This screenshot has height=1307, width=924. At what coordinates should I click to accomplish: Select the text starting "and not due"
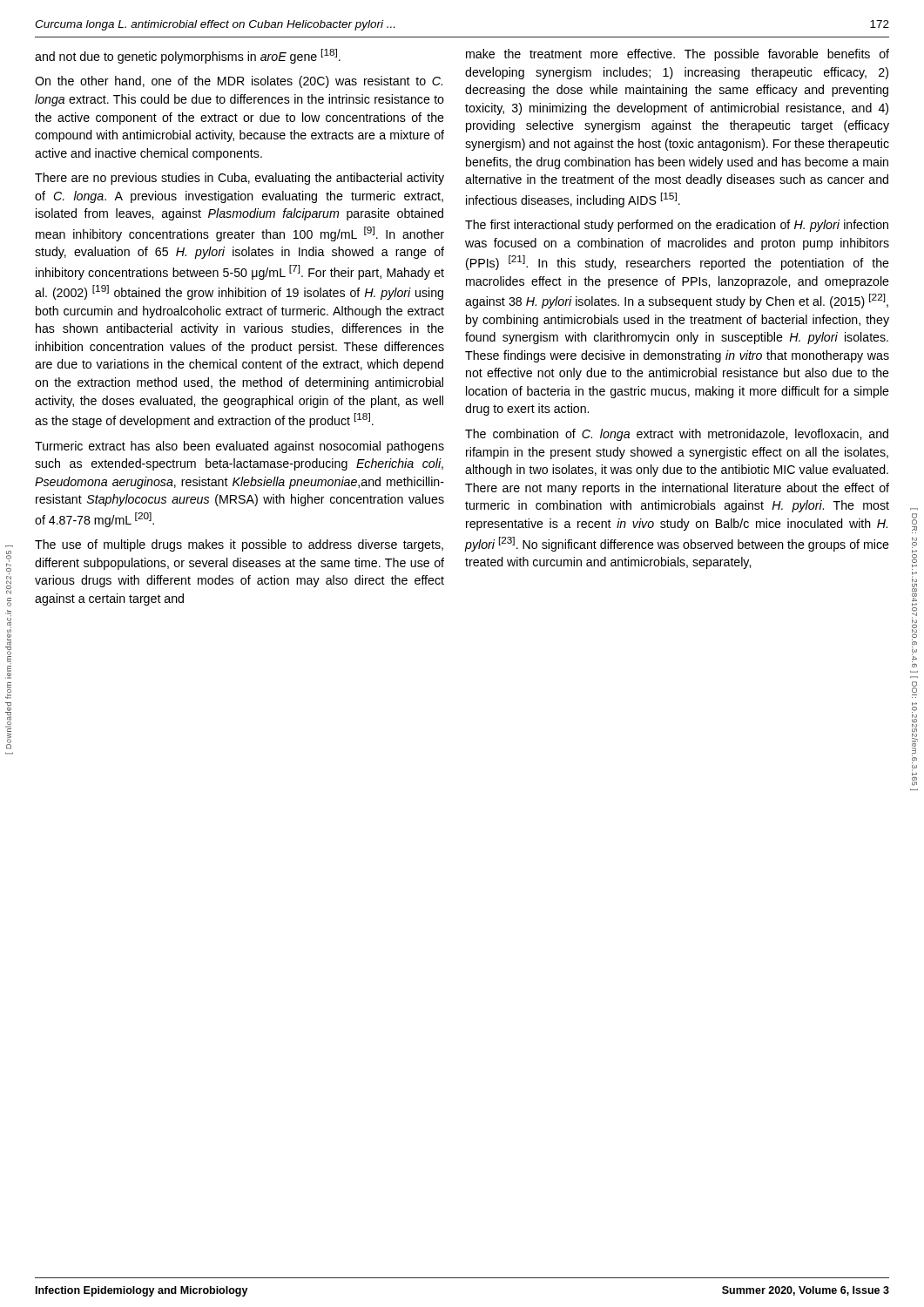point(240,55)
